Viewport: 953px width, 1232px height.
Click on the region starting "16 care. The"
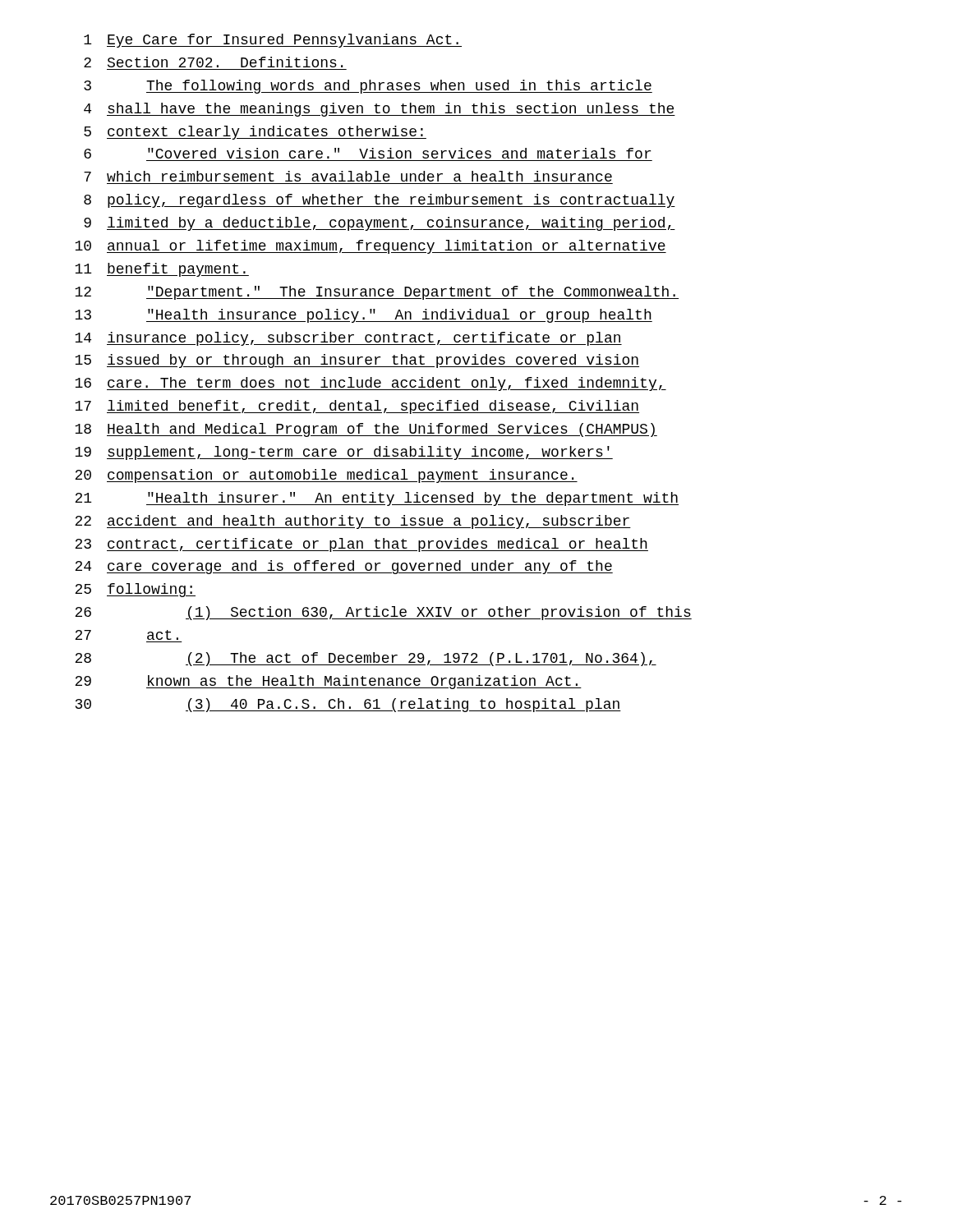coord(358,385)
